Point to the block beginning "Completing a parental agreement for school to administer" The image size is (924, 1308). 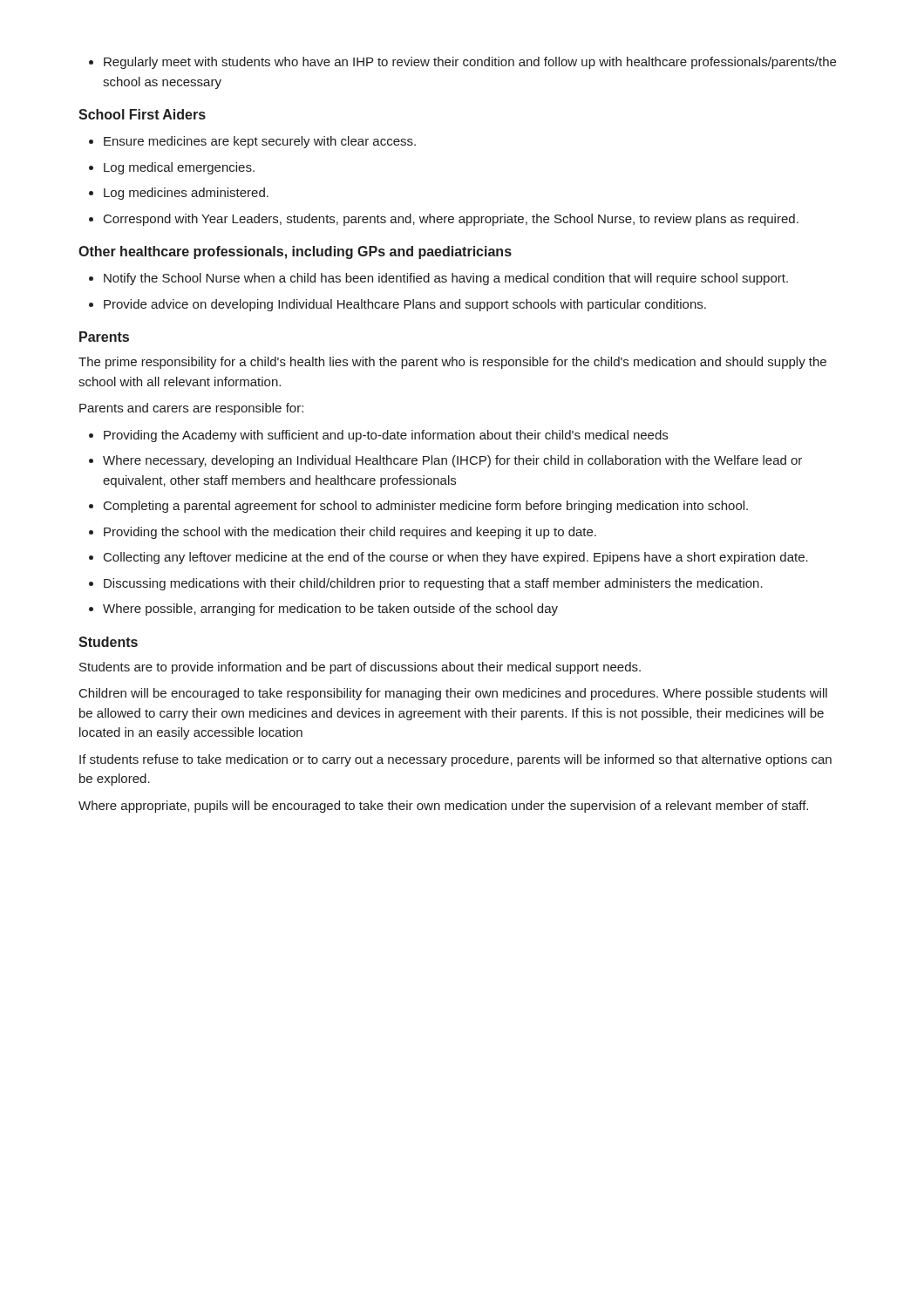(462, 506)
